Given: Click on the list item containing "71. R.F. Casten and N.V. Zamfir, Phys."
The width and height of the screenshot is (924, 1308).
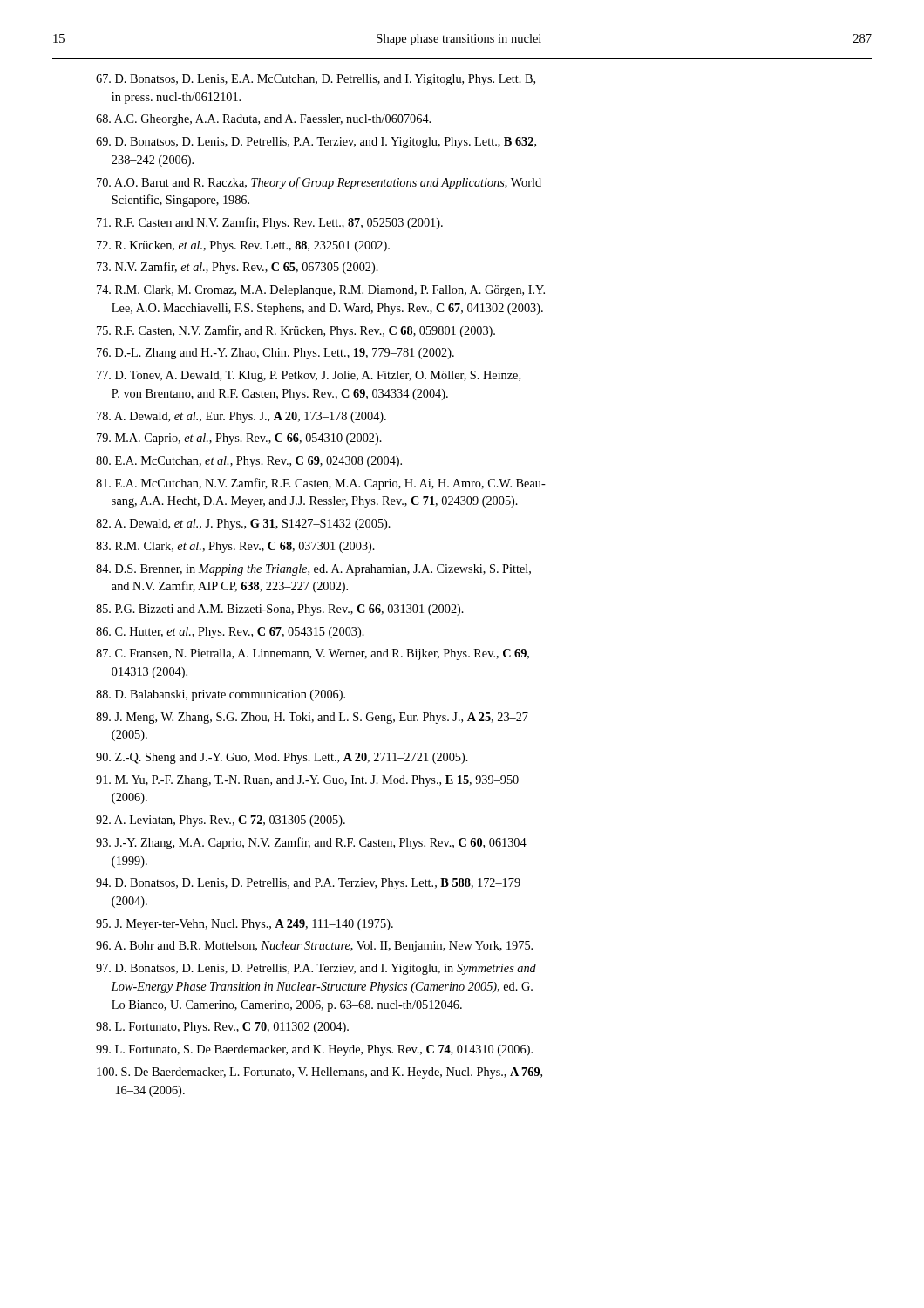Looking at the screenshot, I should pyautogui.click(x=270, y=223).
